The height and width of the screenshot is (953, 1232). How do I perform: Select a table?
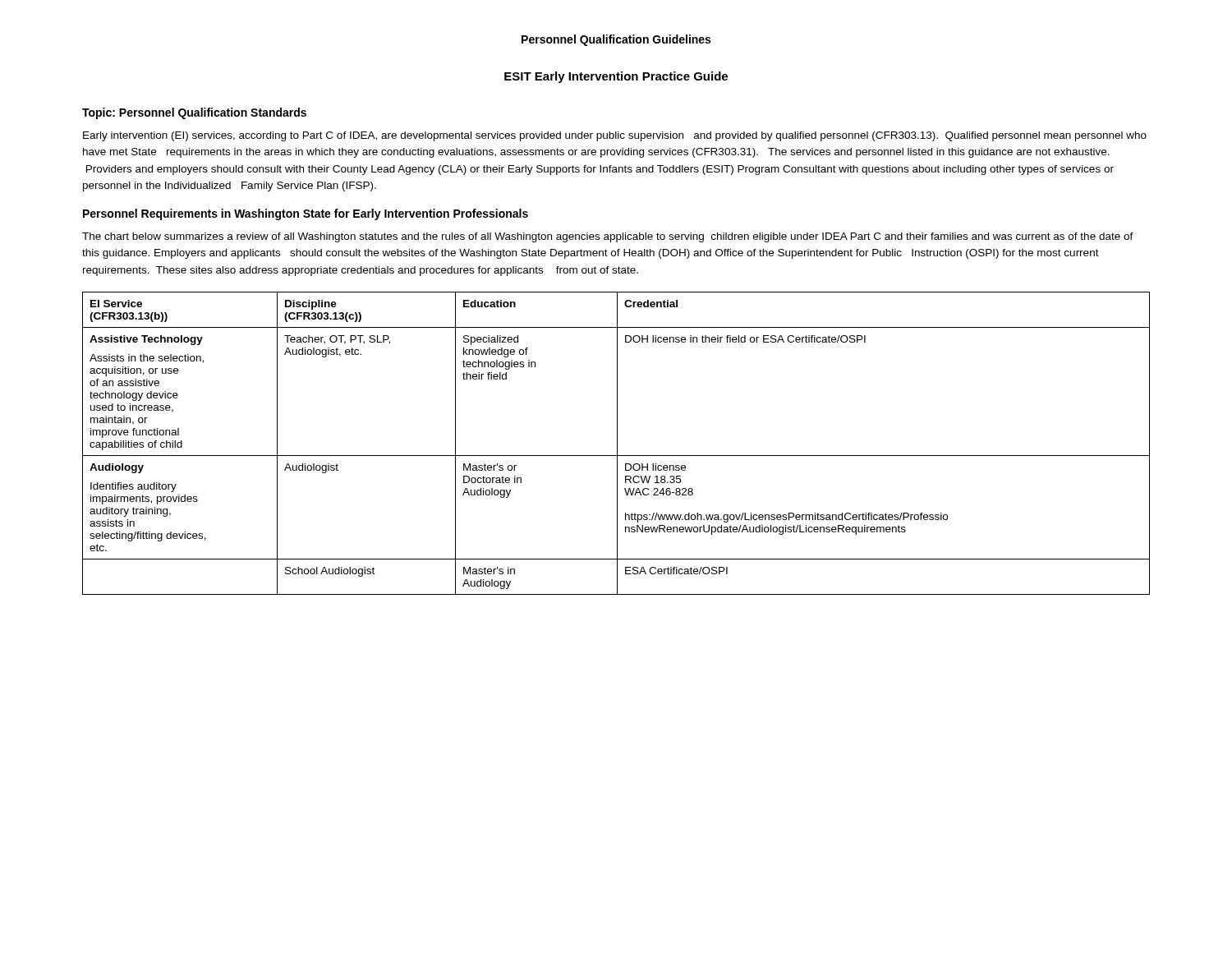point(616,443)
